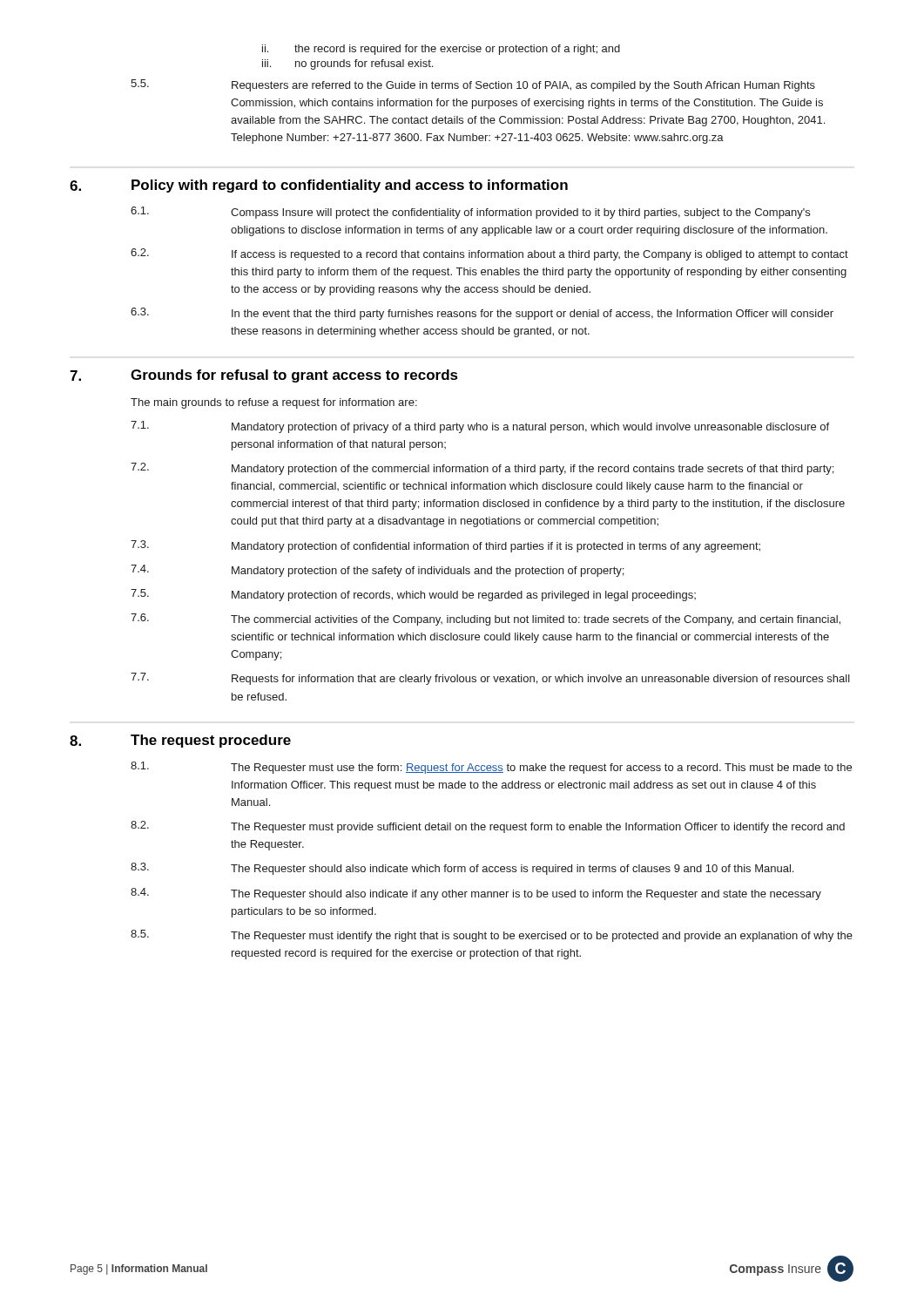Locate the block of text that opens with "8.4. The Requester should also indicate if any"
924x1307 pixels.
(x=462, y=902)
